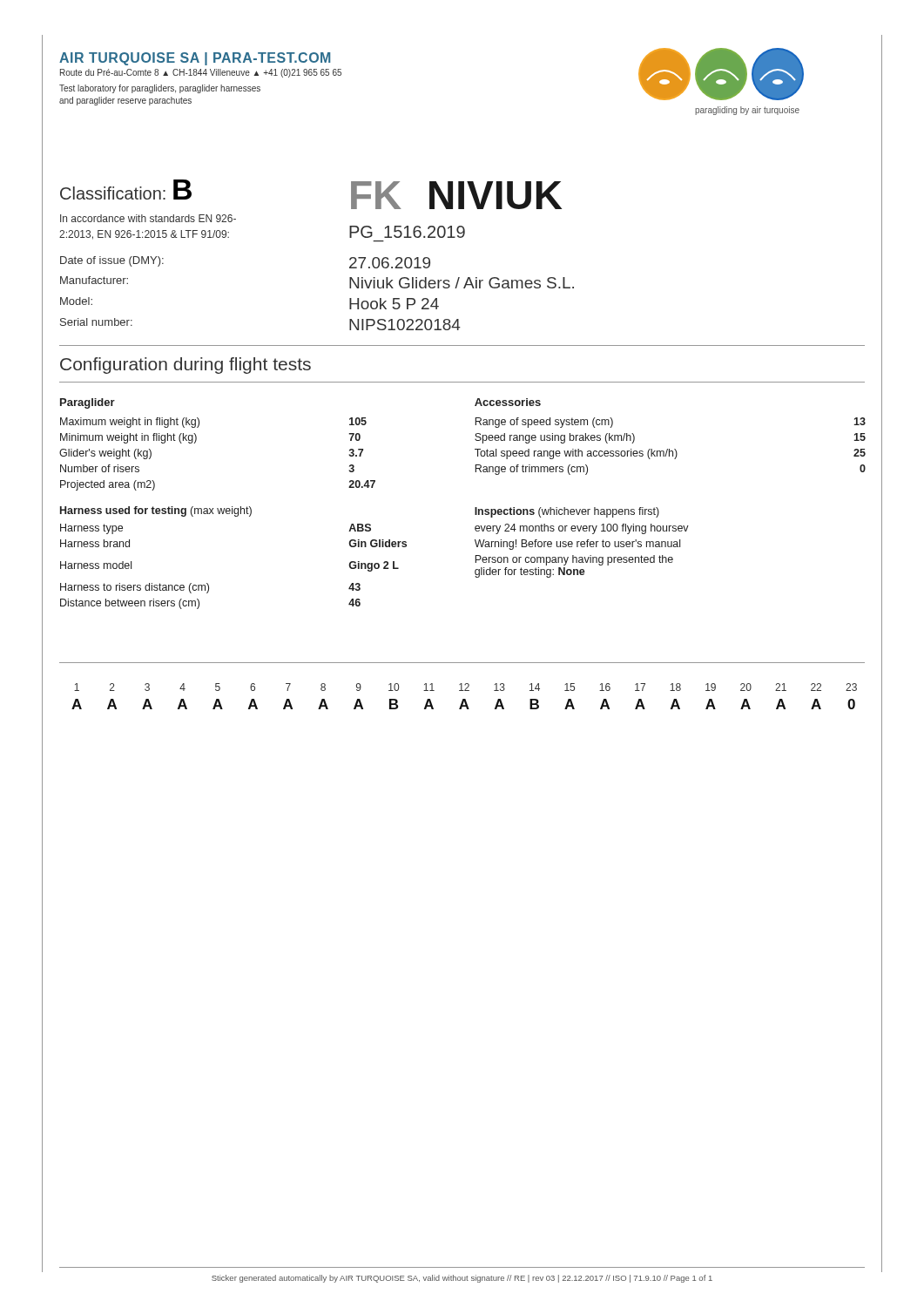
Task: Locate the text with the text "Date of issue (DMY):"
Action: click(x=112, y=260)
